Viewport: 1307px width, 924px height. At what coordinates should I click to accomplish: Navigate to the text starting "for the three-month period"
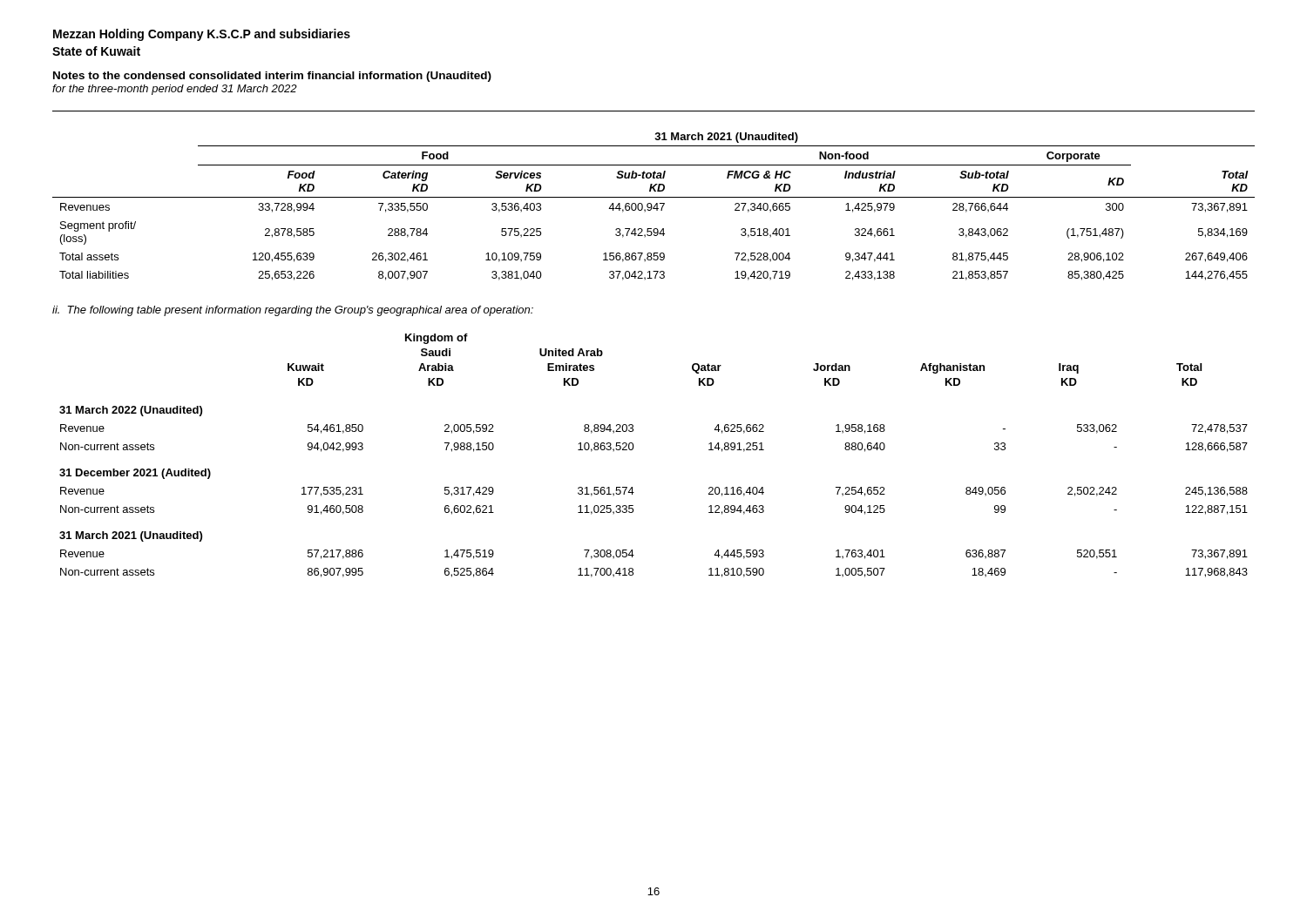175,90
